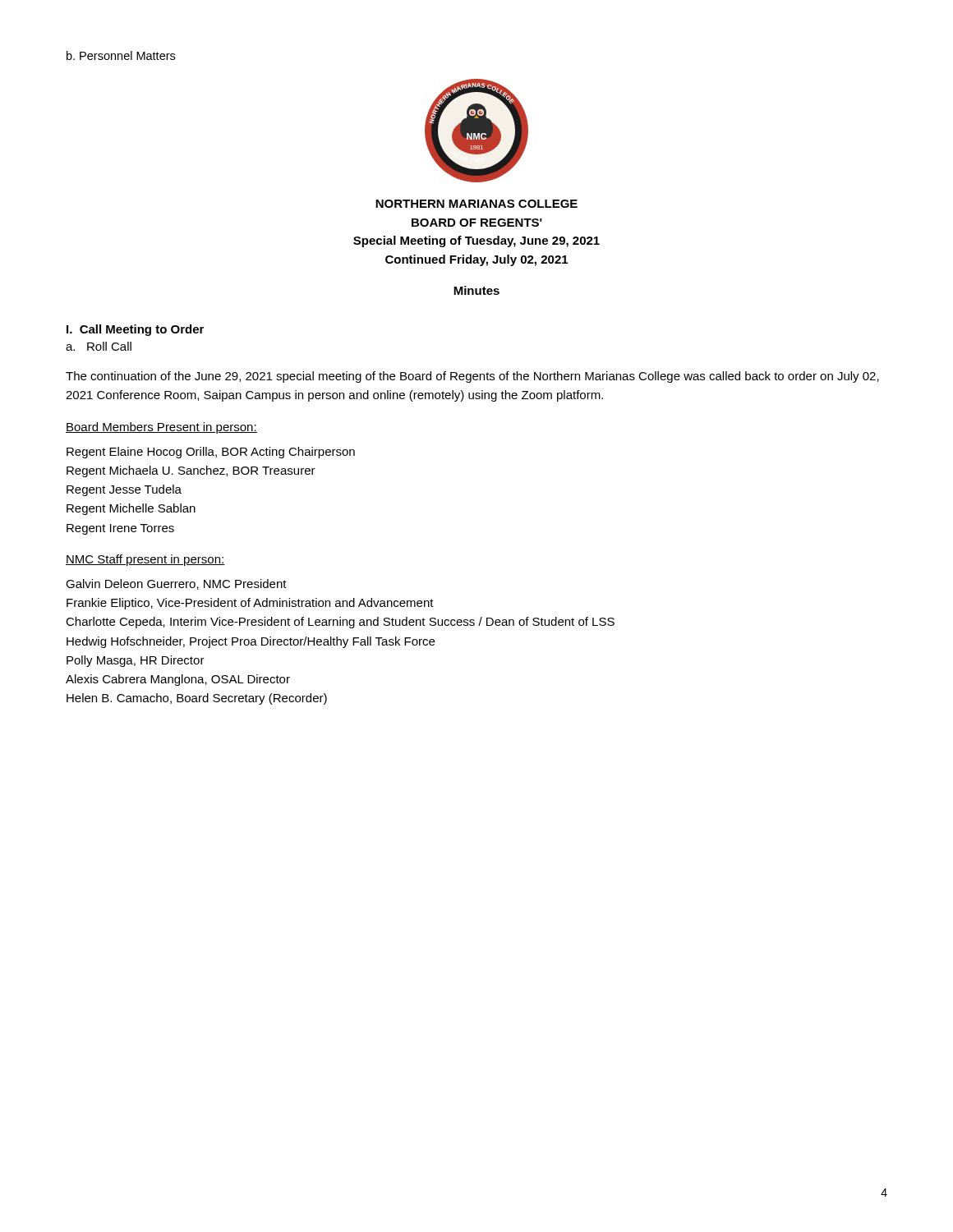Where is the passage that starts "The continuation of"?
The width and height of the screenshot is (953, 1232).
(x=473, y=385)
